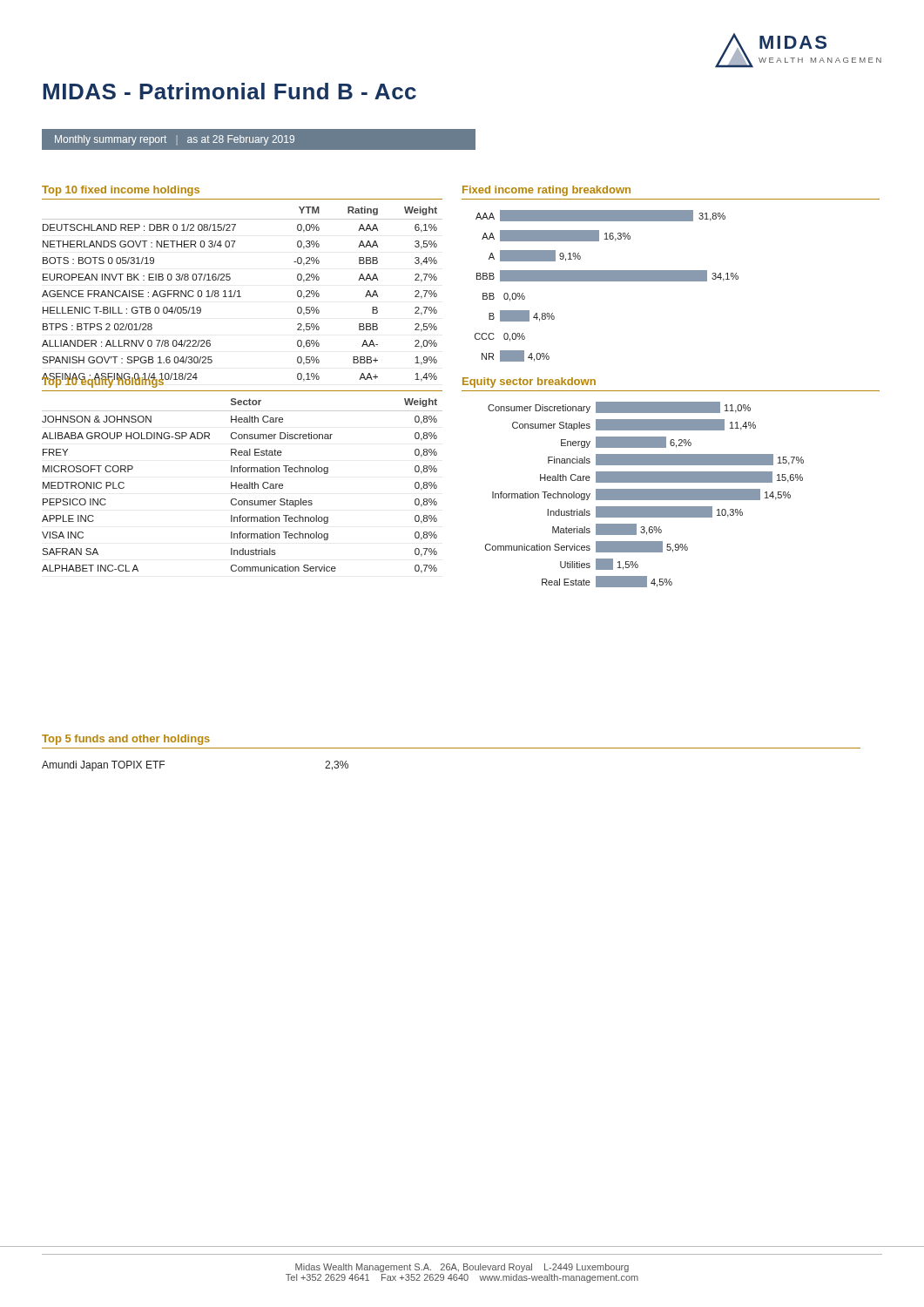
Task: Click on the table containing "Health Care"
Action: coord(242,476)
